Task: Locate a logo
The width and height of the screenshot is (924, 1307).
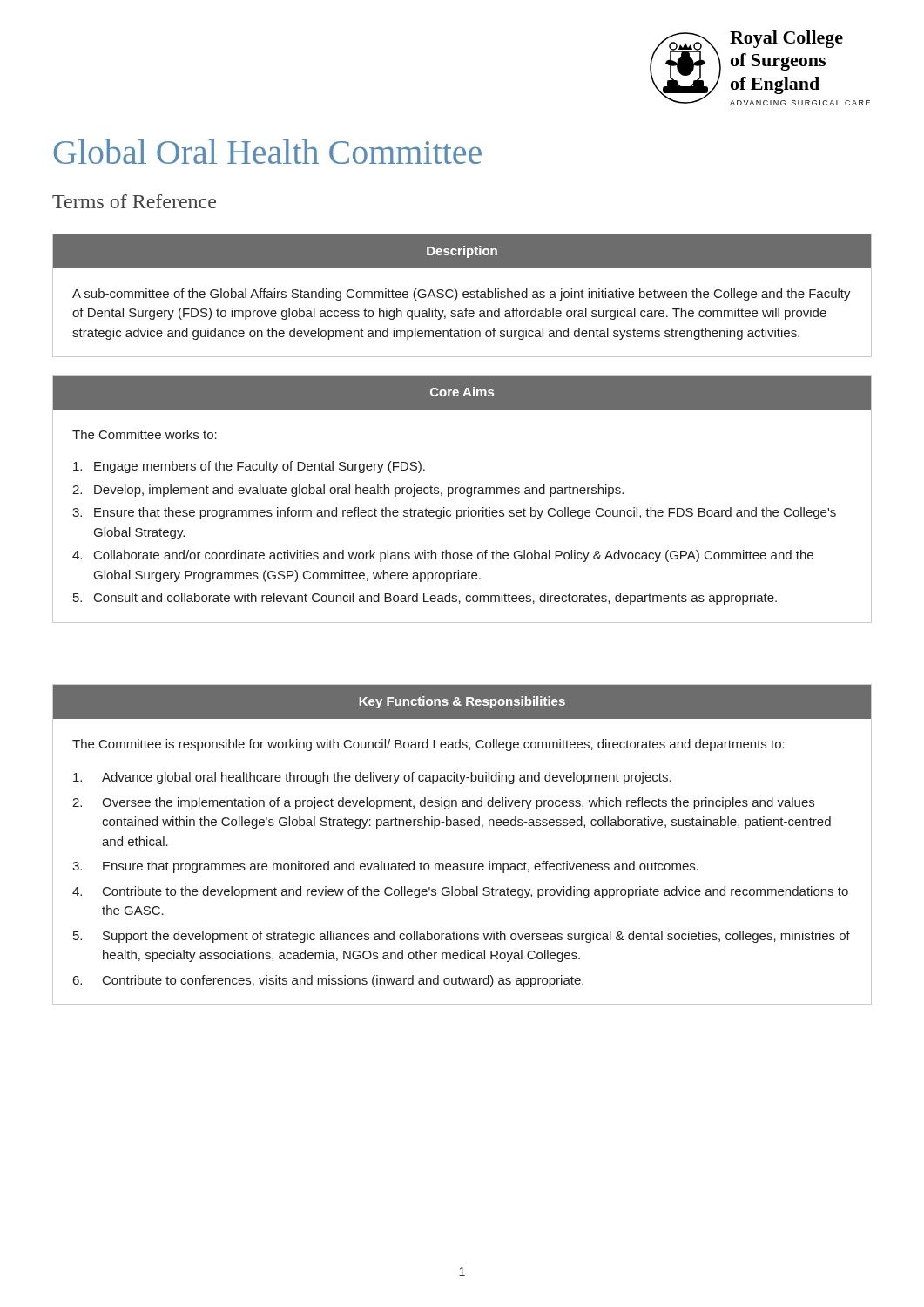Action: click(761, 68)
